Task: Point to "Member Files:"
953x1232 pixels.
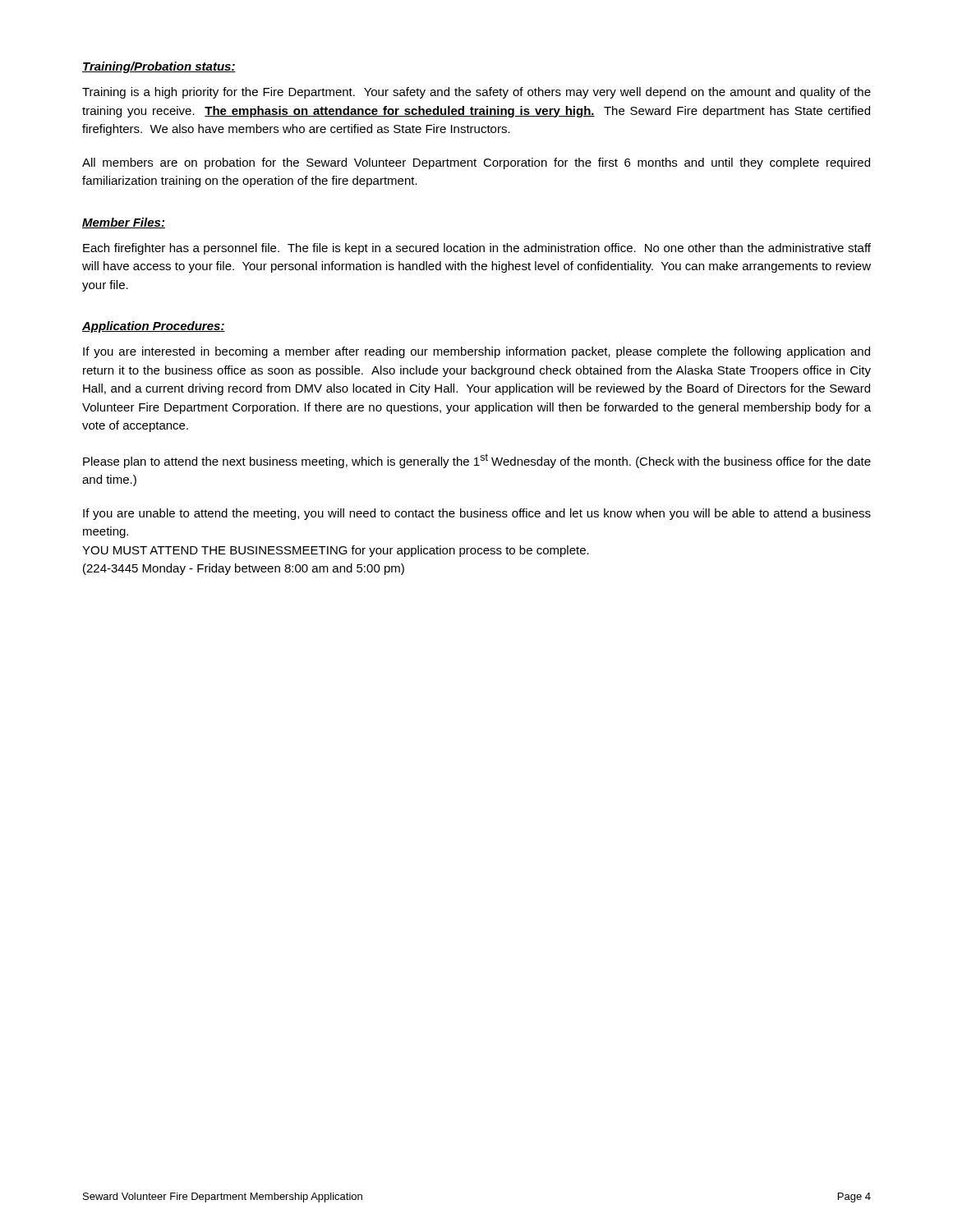Action: coord(124,222)
